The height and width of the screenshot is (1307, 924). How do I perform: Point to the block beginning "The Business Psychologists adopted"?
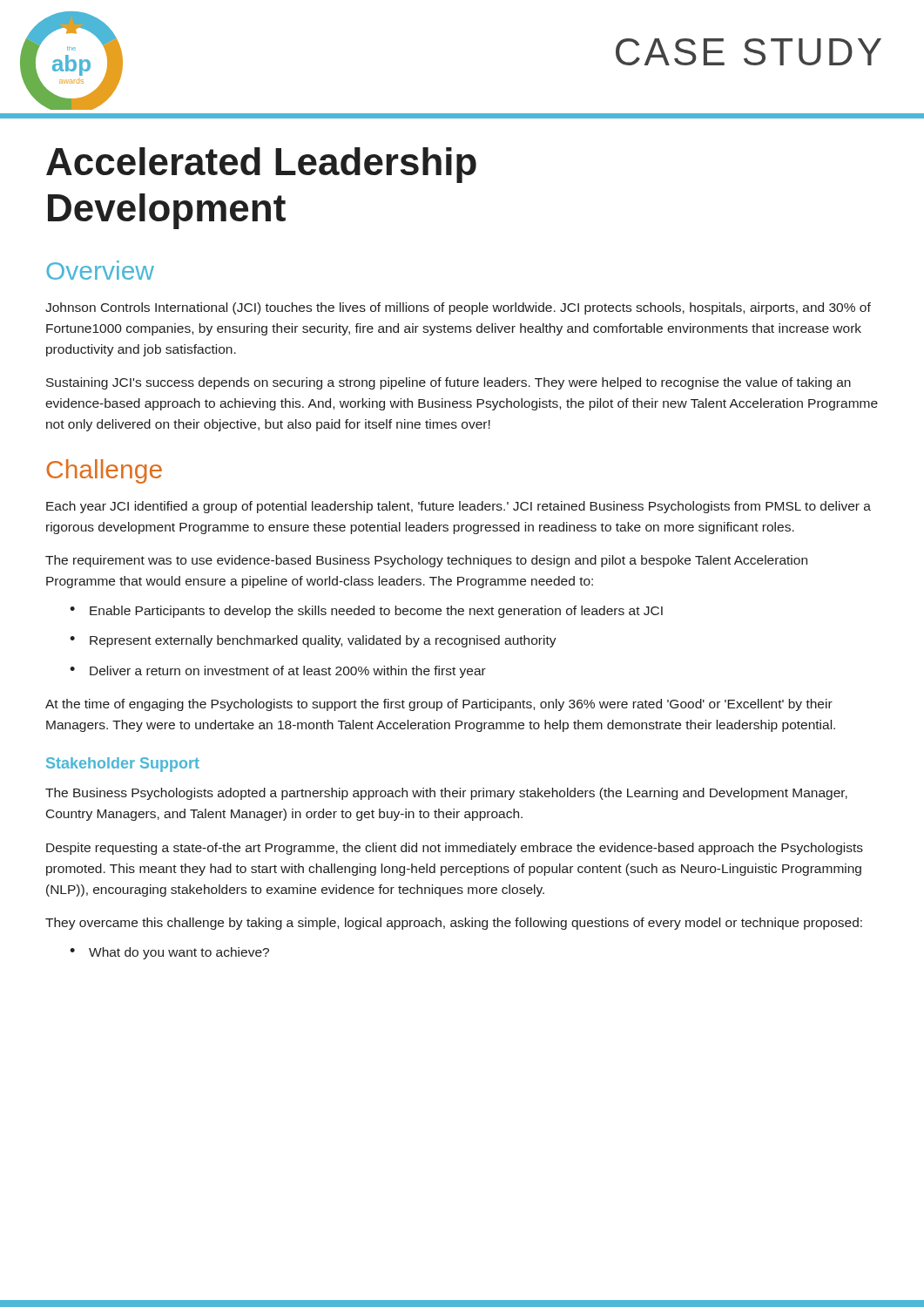tap(447, 803)
